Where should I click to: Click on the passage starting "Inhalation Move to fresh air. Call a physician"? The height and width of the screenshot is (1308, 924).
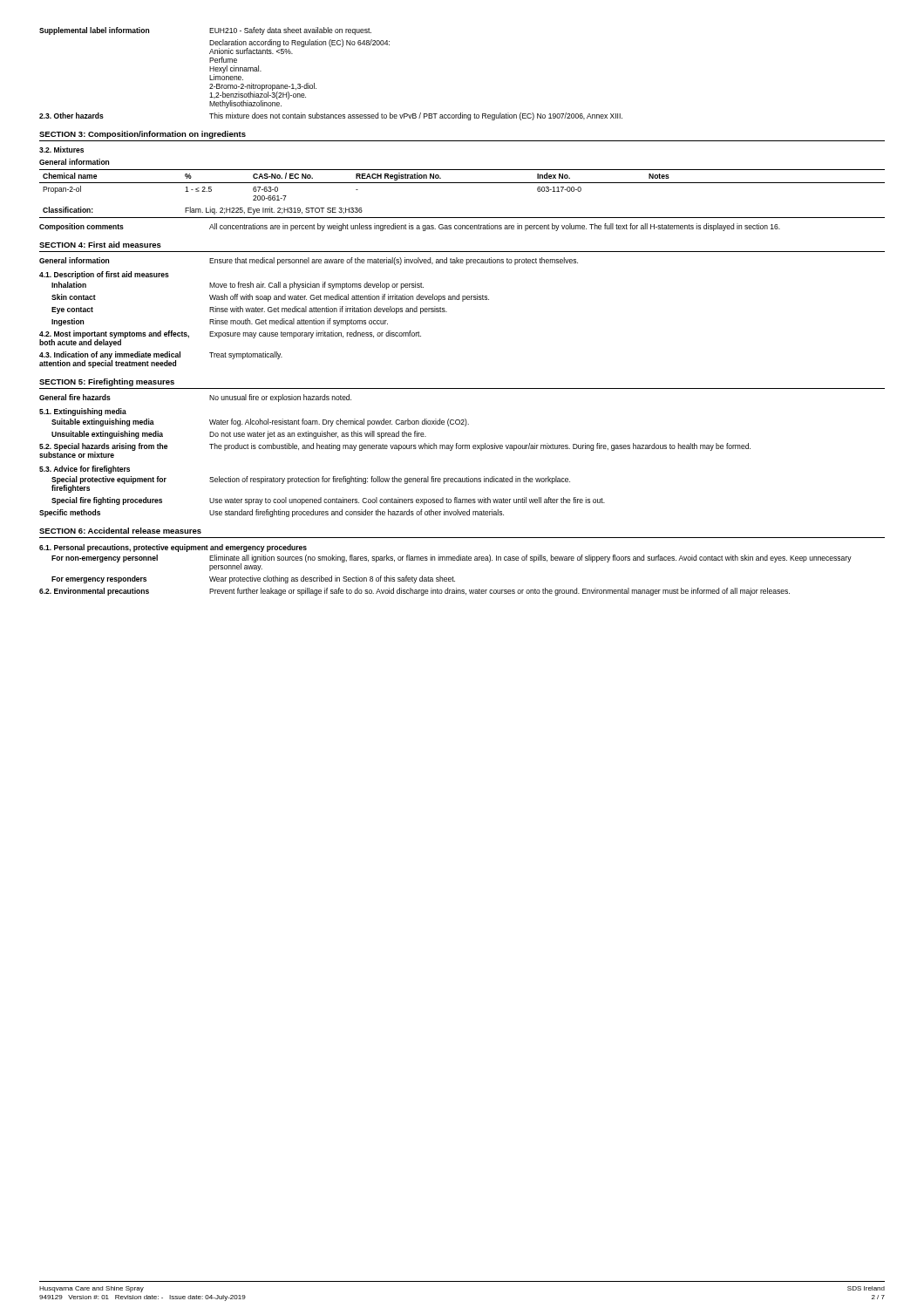[462, 285]
